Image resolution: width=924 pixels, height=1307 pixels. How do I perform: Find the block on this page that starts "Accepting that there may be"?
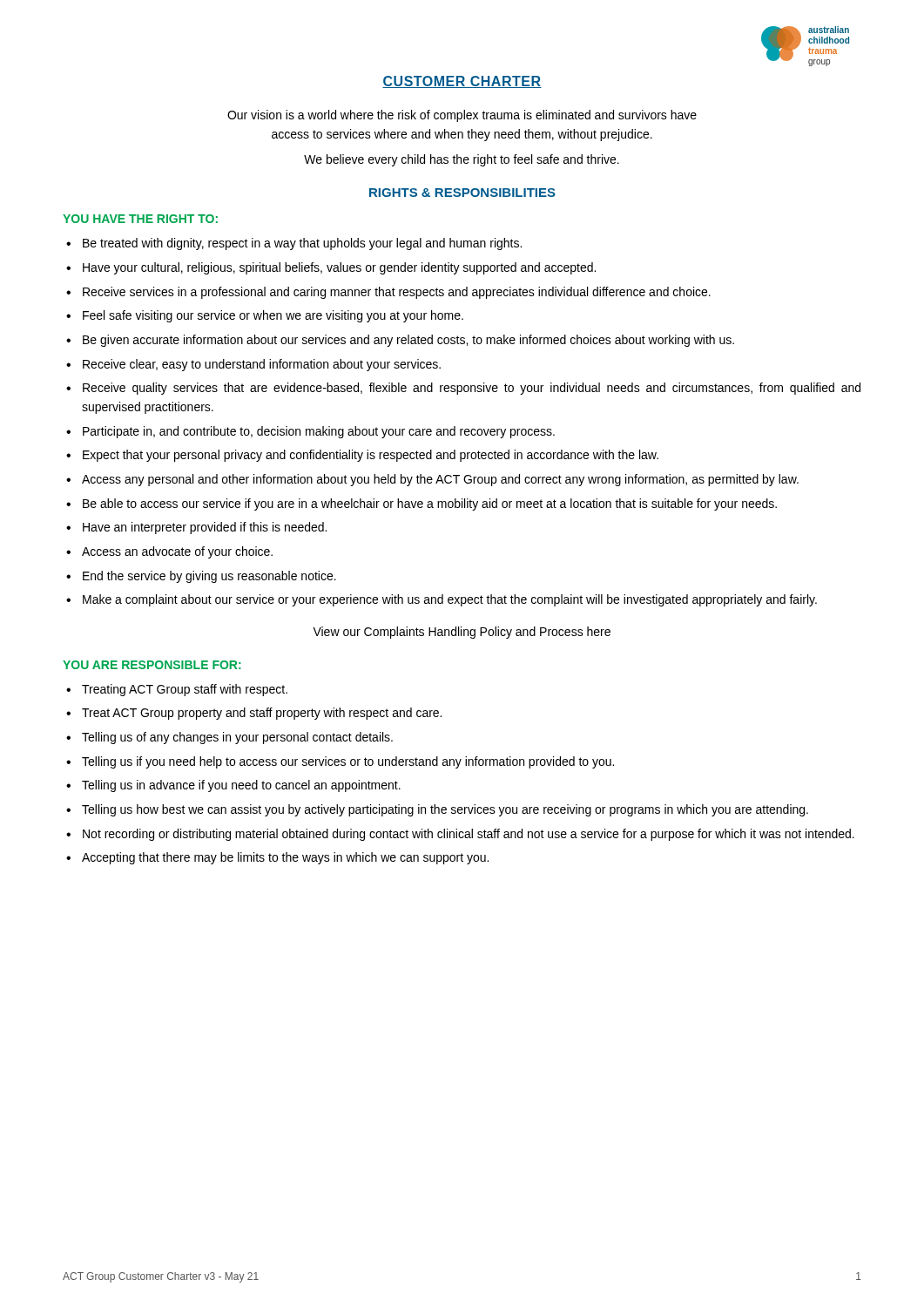coord(286,858)
